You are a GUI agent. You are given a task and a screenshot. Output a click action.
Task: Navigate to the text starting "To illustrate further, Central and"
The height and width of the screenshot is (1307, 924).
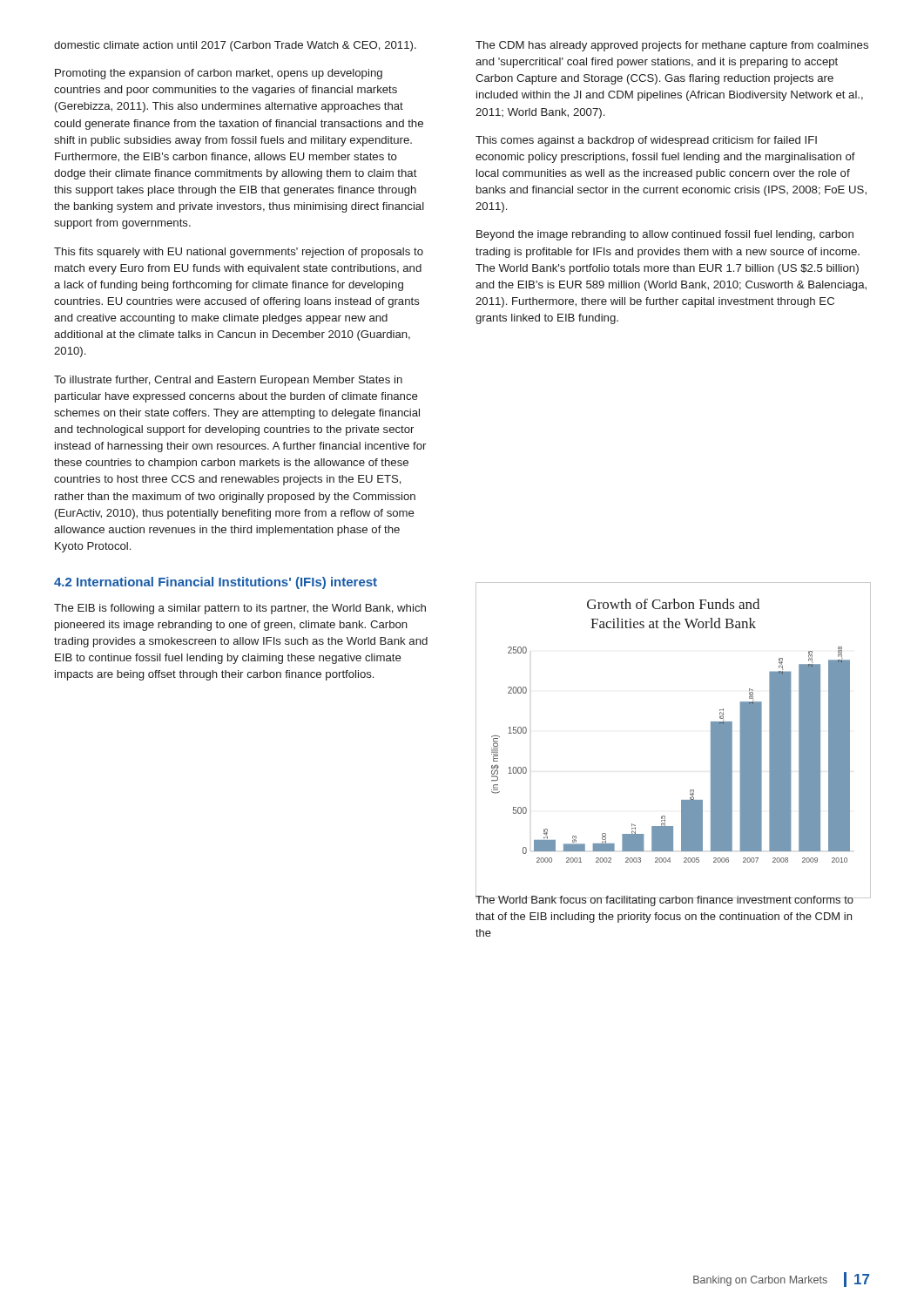click(x=240, y=462)
